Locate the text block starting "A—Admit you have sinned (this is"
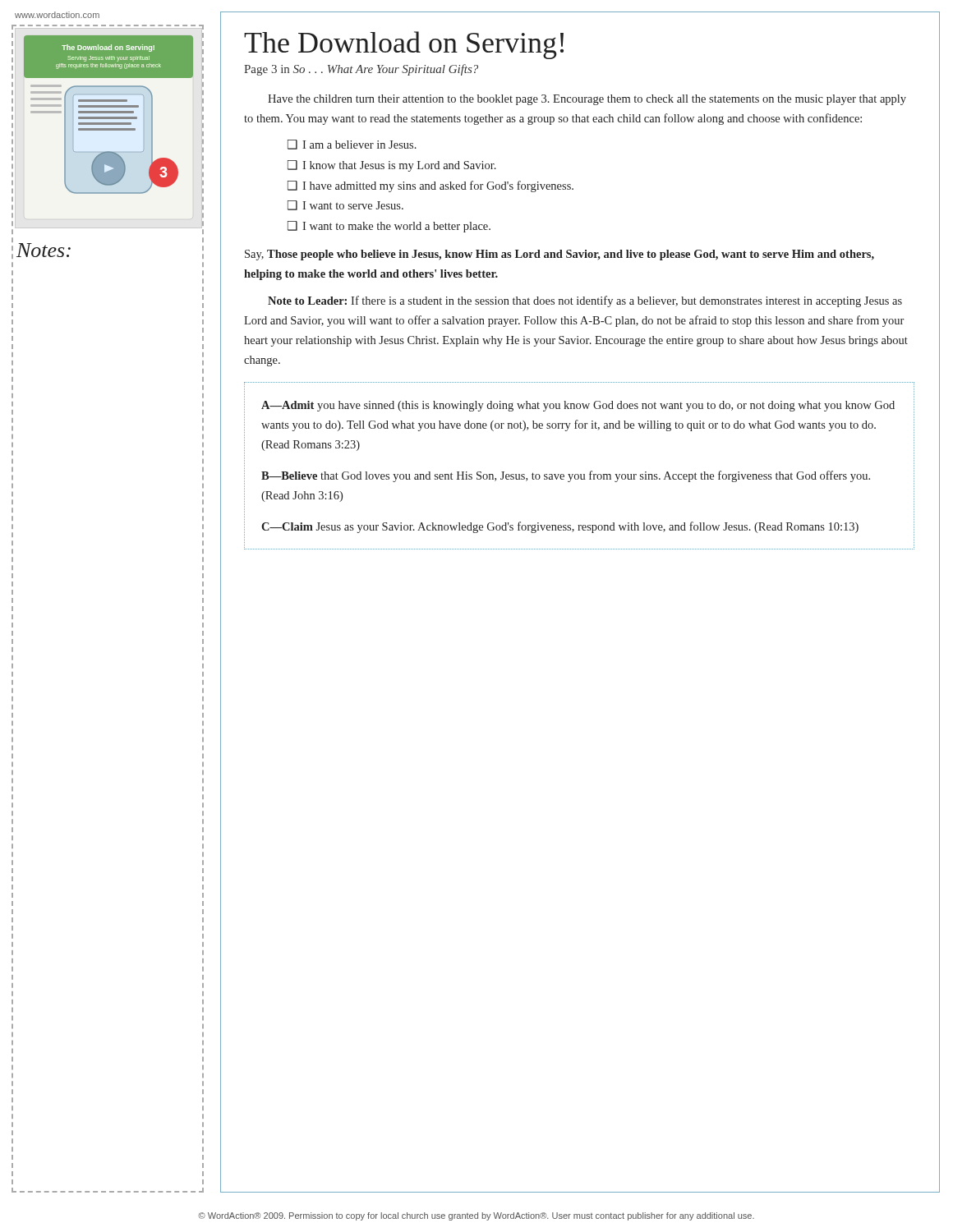Image resolution: width=953 pixels, height=1232 pixels. (578, 425)
